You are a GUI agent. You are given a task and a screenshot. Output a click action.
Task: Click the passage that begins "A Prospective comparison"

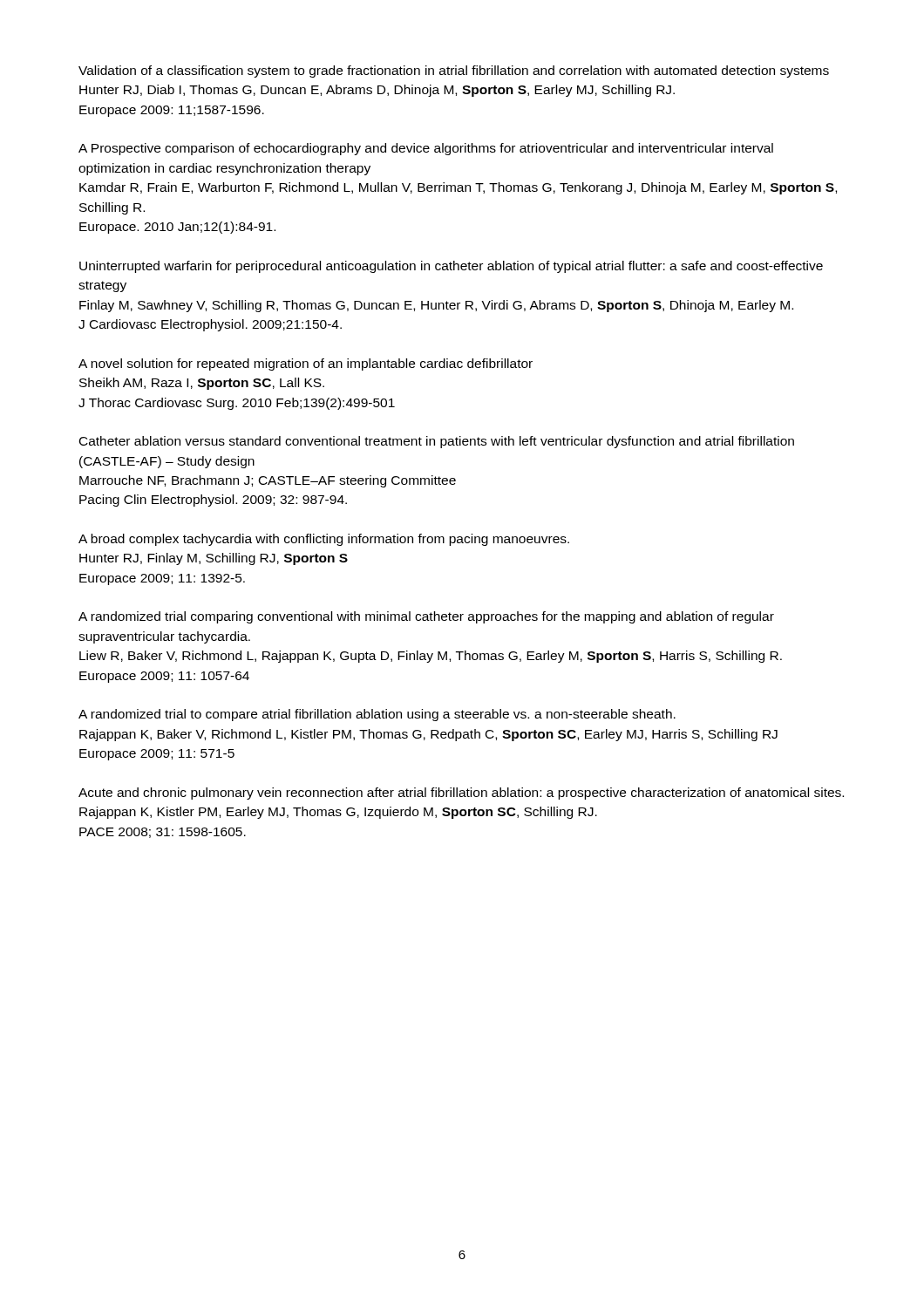[x=462, y=188]
